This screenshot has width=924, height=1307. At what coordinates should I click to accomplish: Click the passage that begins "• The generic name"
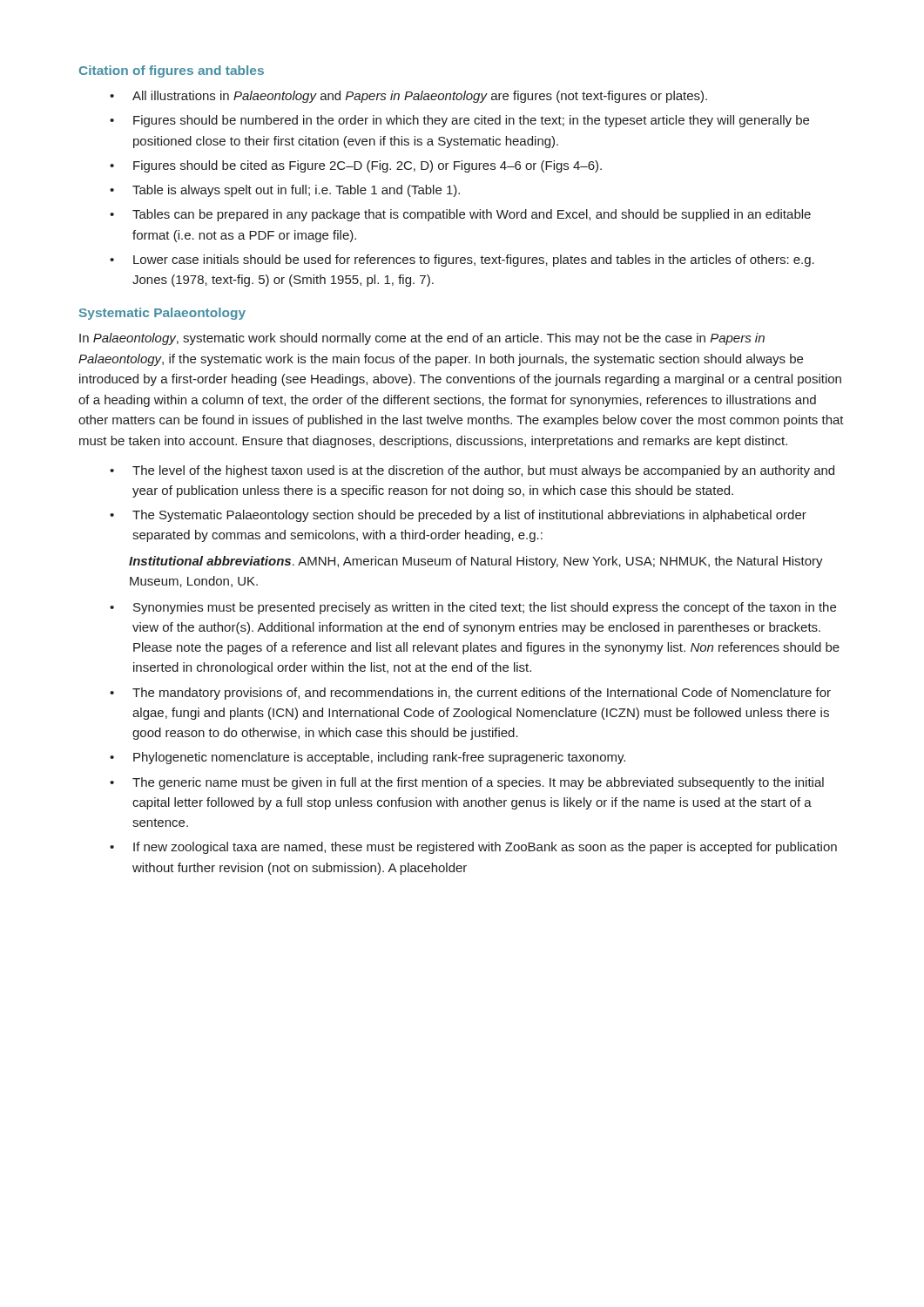coord(478,802)
